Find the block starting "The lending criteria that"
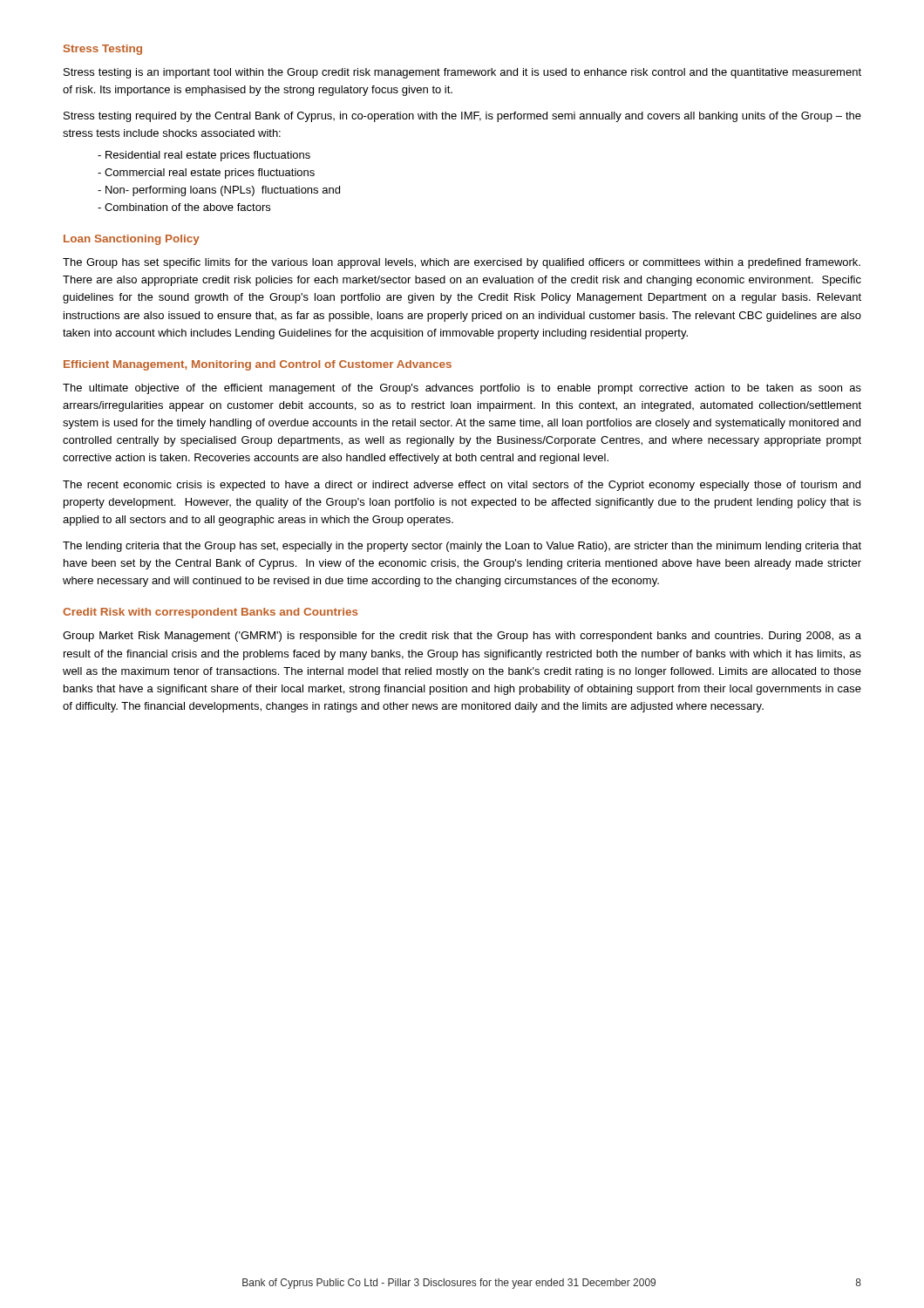 click(462, 563)
